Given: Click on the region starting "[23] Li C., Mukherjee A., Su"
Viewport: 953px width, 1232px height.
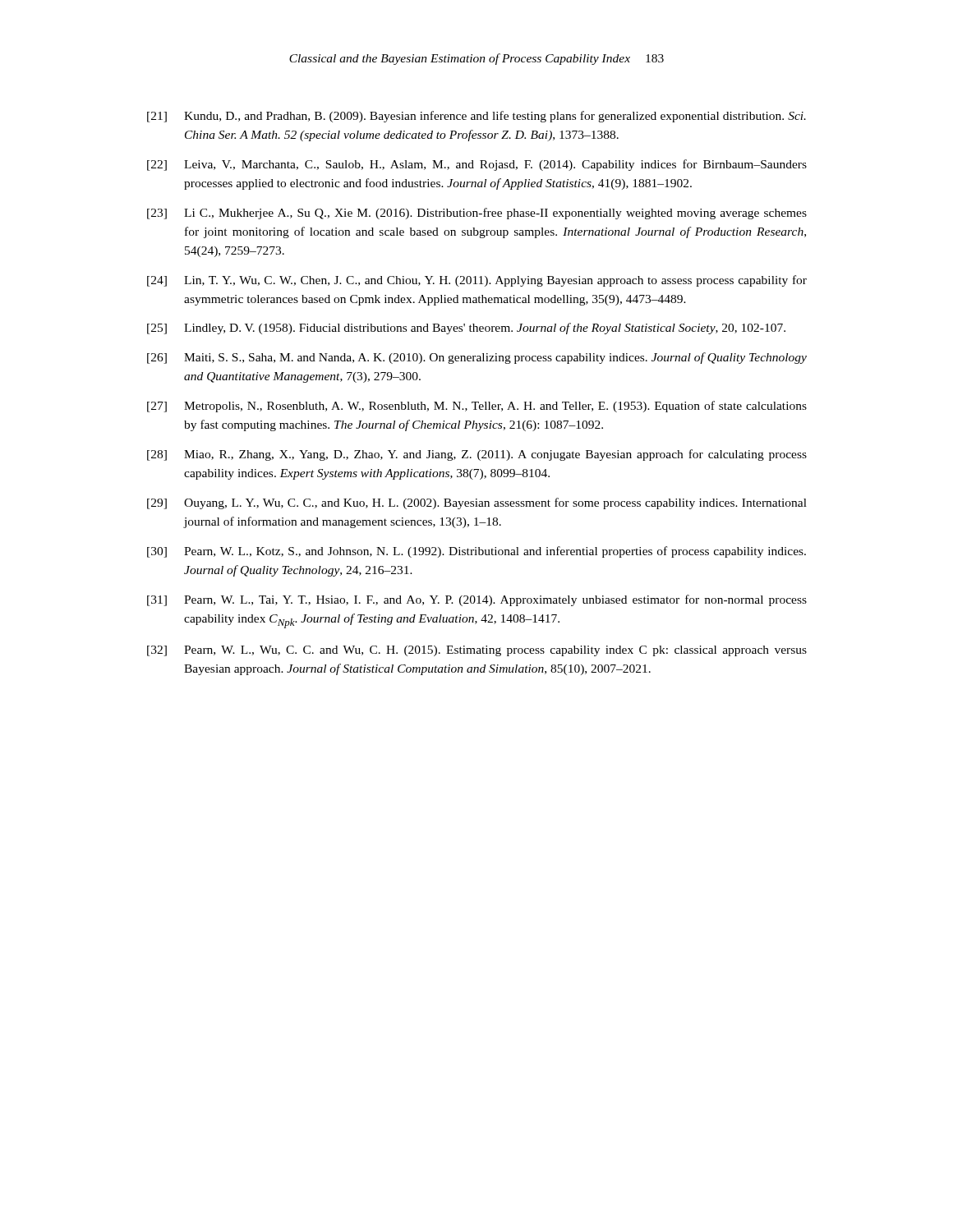Looking at the screenshot, I should pos(476,232).
